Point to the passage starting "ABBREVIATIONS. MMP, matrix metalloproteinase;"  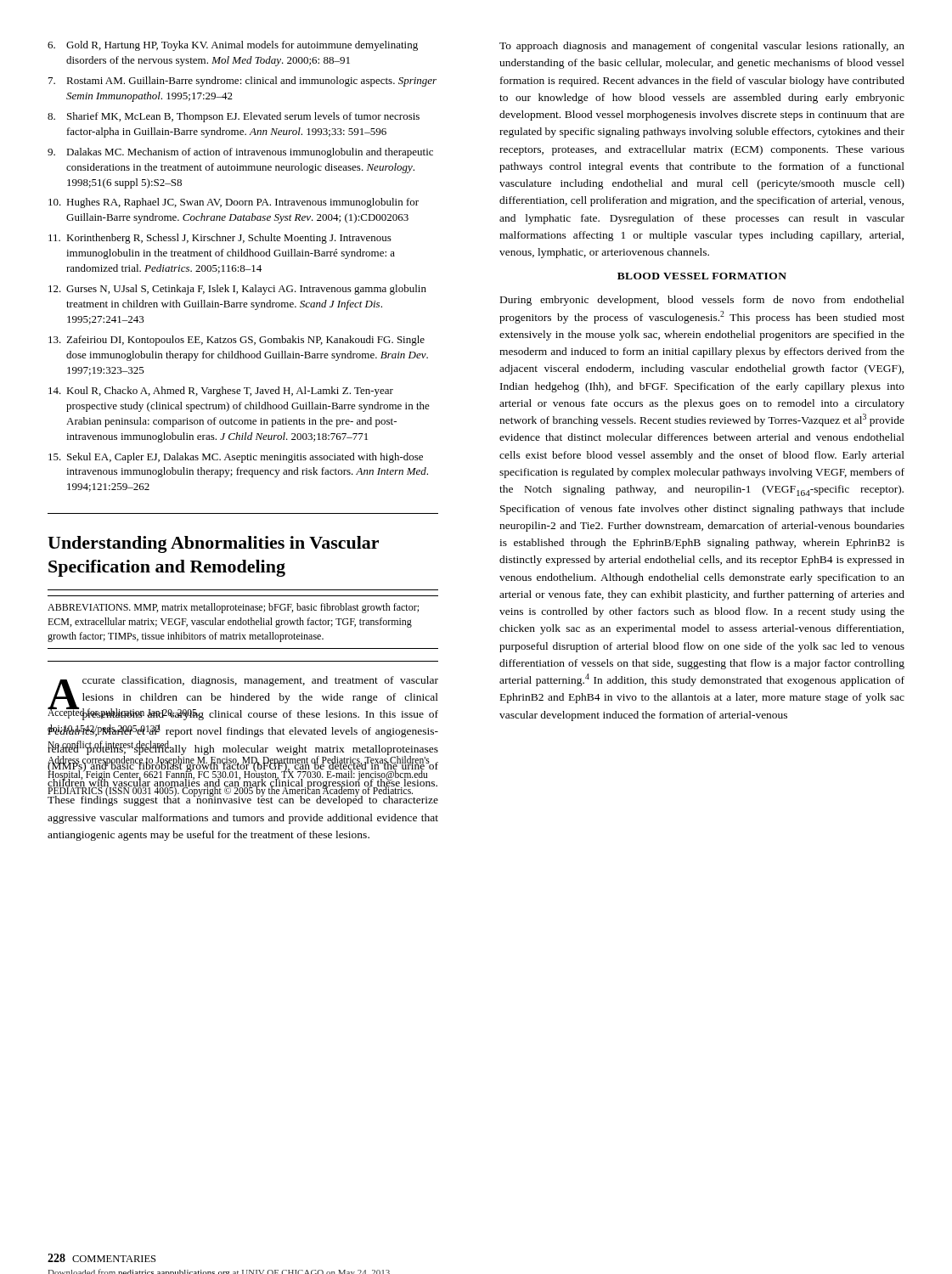tap(234, 622)
